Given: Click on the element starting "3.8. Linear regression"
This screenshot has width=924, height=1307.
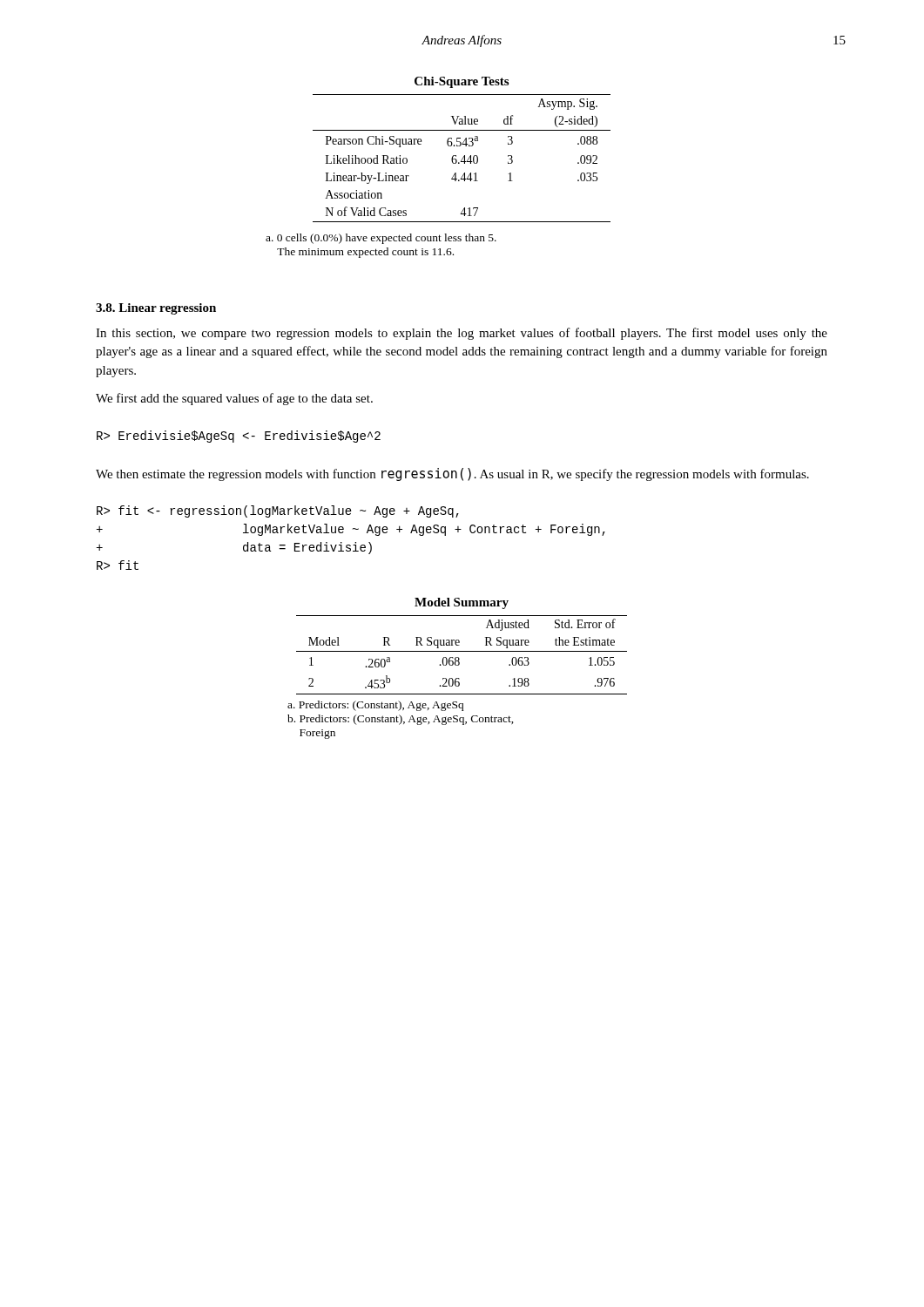Looking at the screenshot, I should coord(156,307).
